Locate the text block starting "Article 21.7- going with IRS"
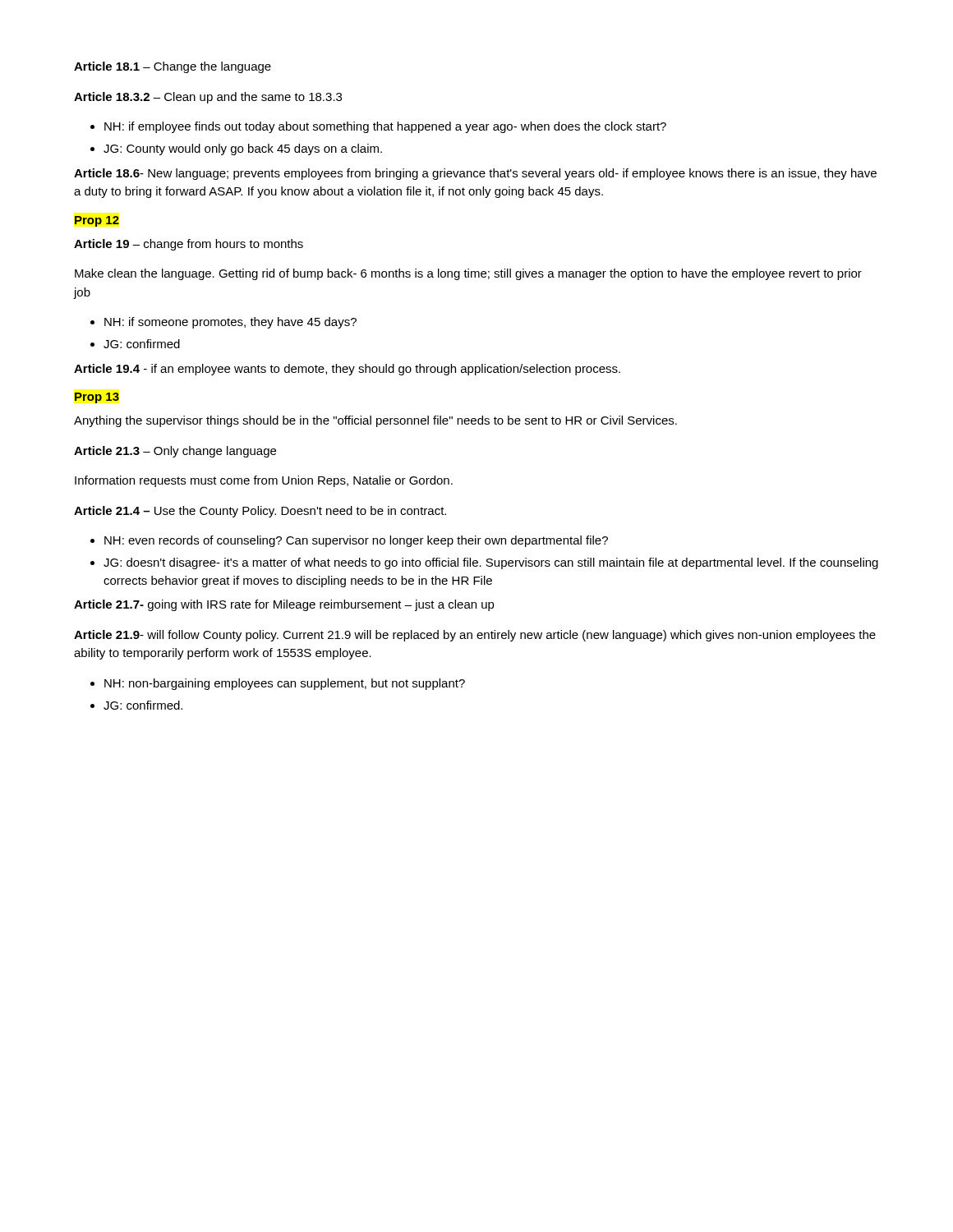953x1232 pixels. [x=476, y=605]
